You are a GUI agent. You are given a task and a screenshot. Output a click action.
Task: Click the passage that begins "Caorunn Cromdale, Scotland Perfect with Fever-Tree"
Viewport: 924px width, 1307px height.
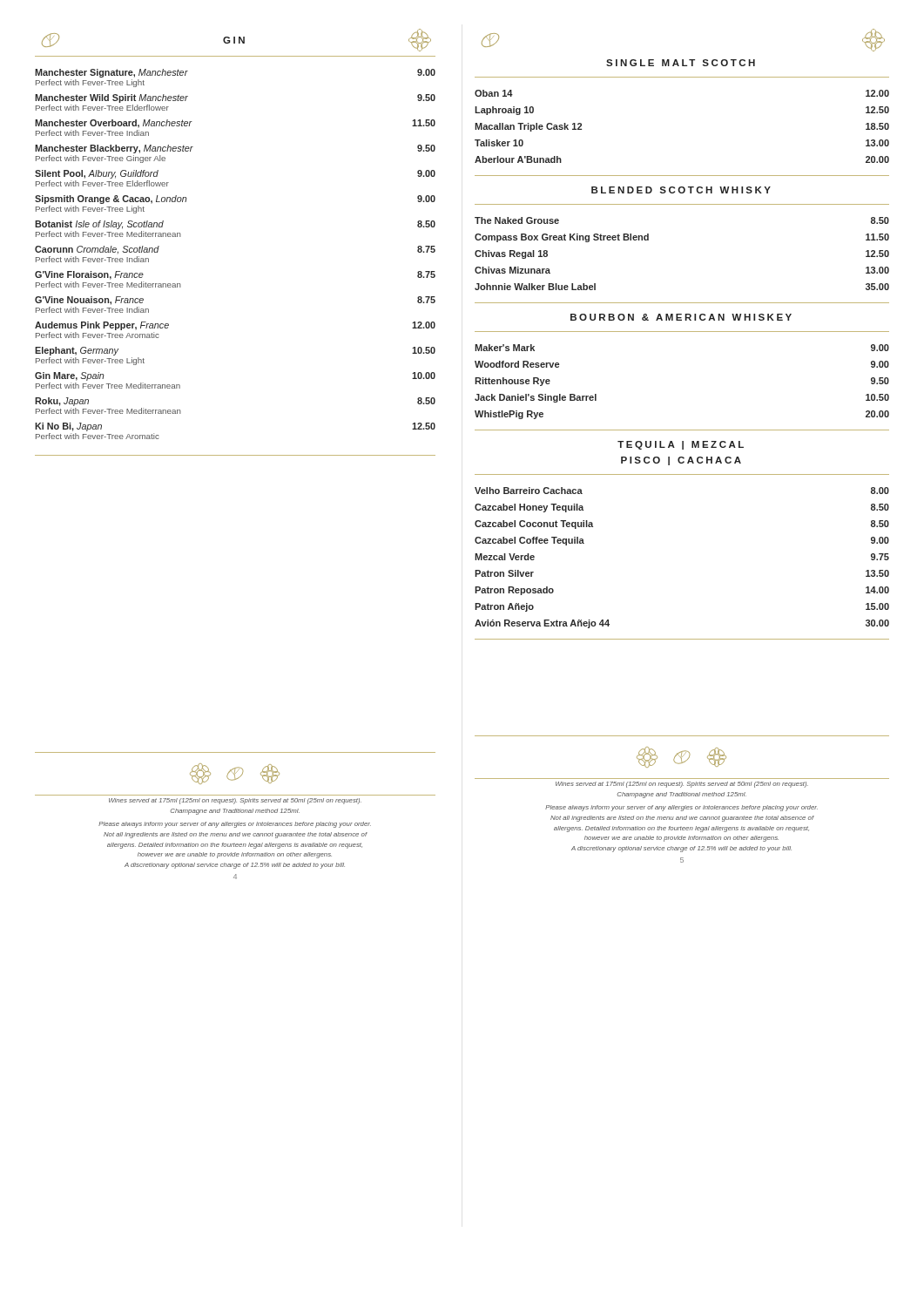point(88,250)
